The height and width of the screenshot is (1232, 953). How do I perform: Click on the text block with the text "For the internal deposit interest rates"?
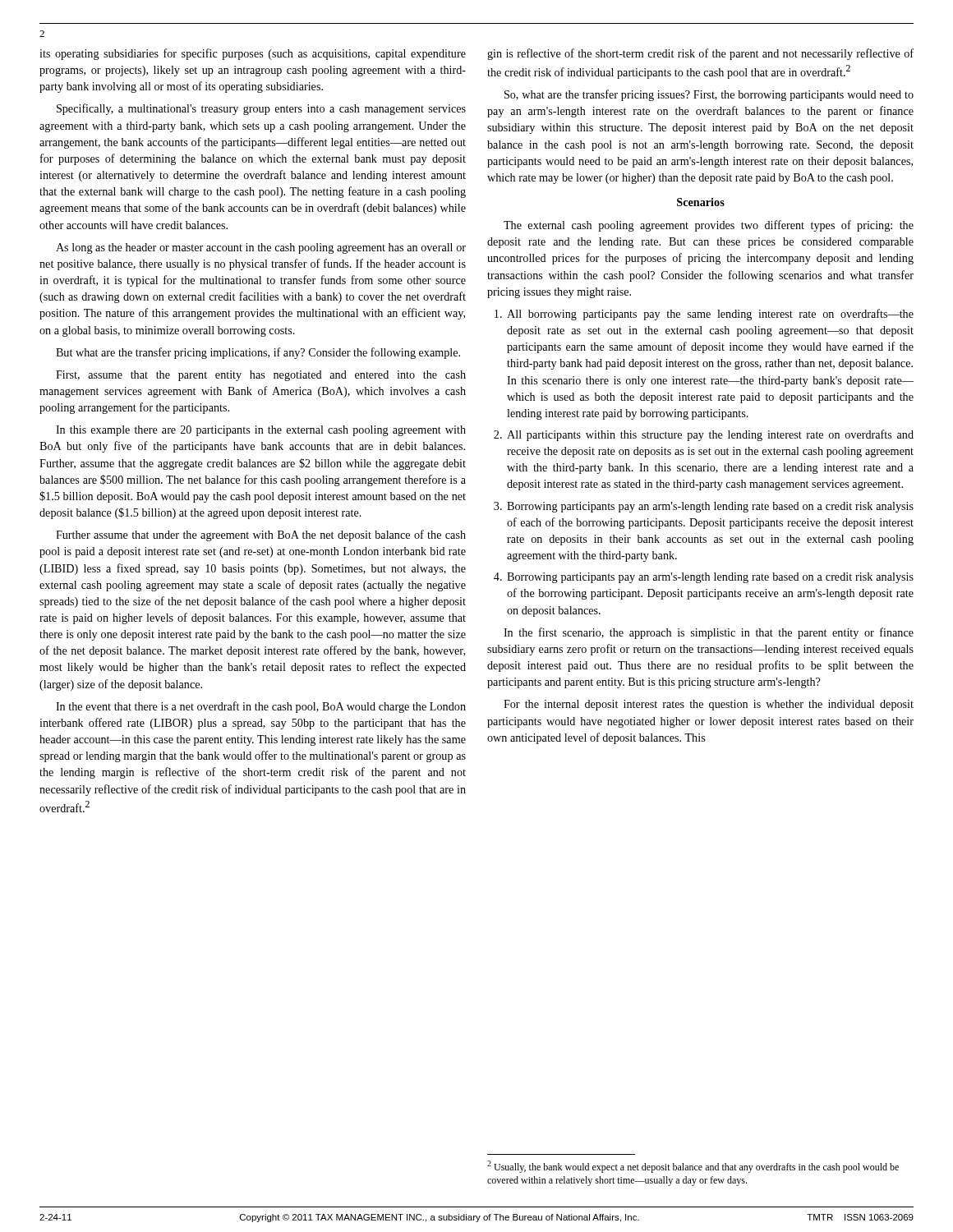tap(700, 721)
